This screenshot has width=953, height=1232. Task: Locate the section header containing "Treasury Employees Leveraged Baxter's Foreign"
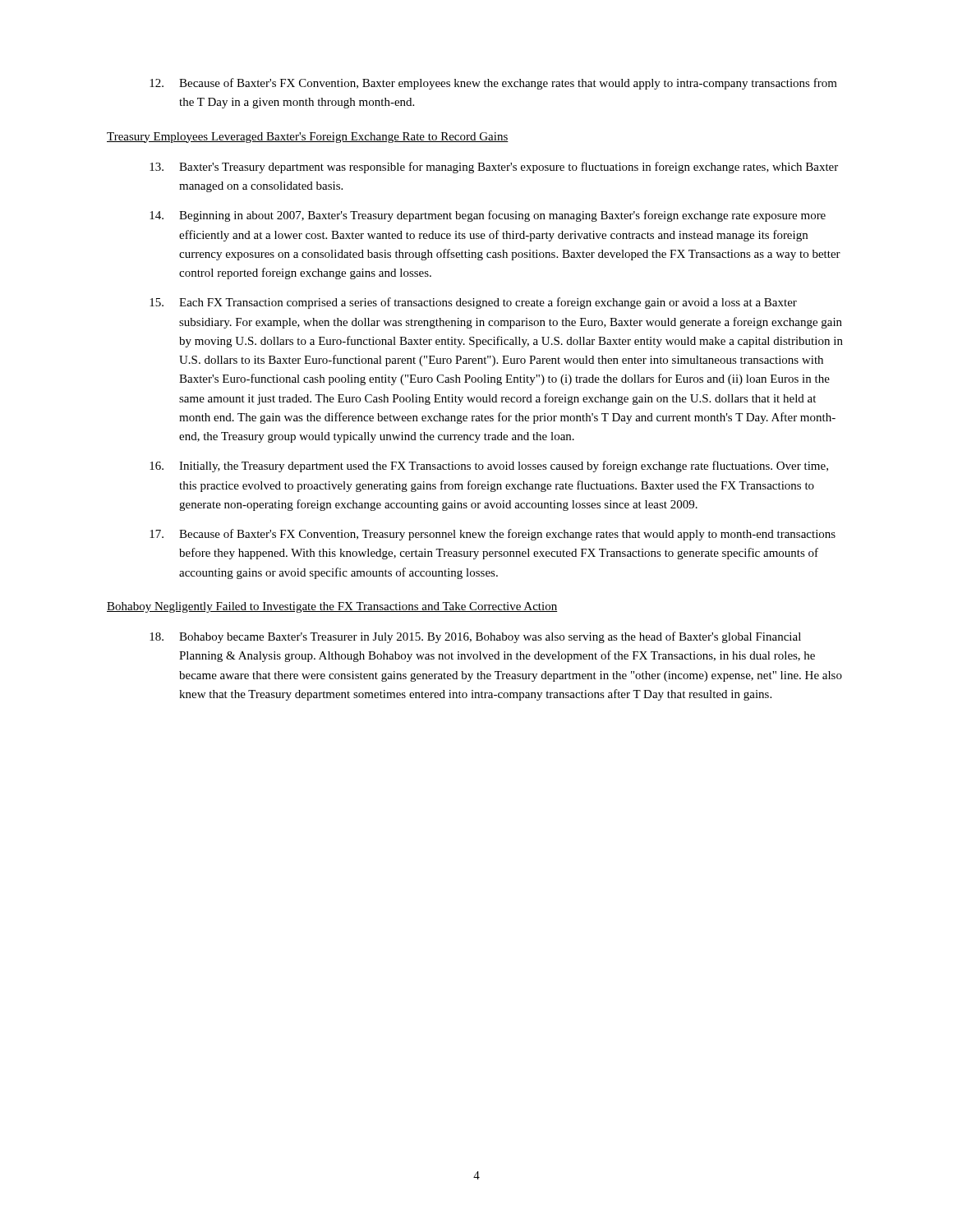click(x=307, y=136)
